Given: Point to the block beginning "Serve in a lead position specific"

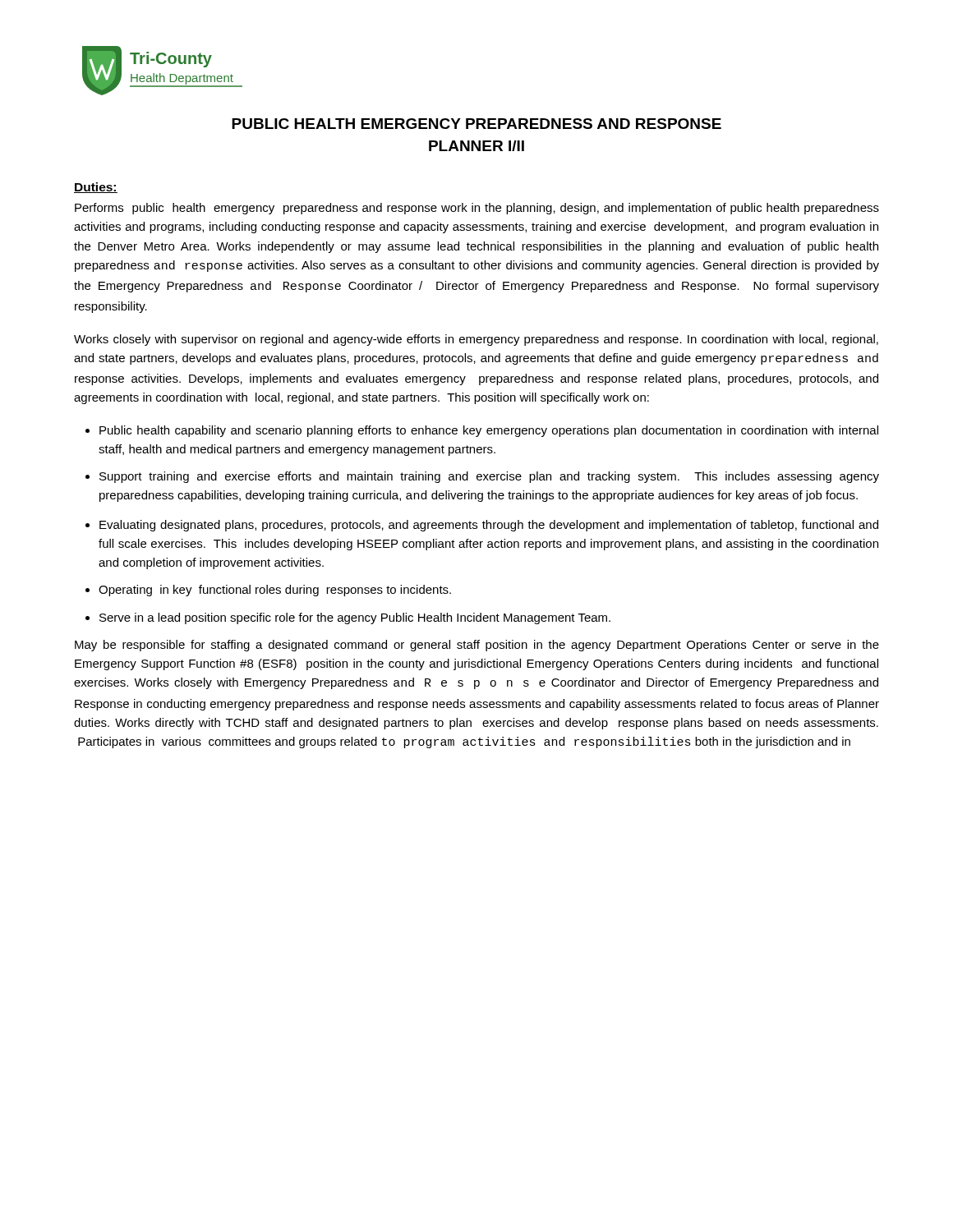Looking at the screenshot, I should (x=355, y=617).
